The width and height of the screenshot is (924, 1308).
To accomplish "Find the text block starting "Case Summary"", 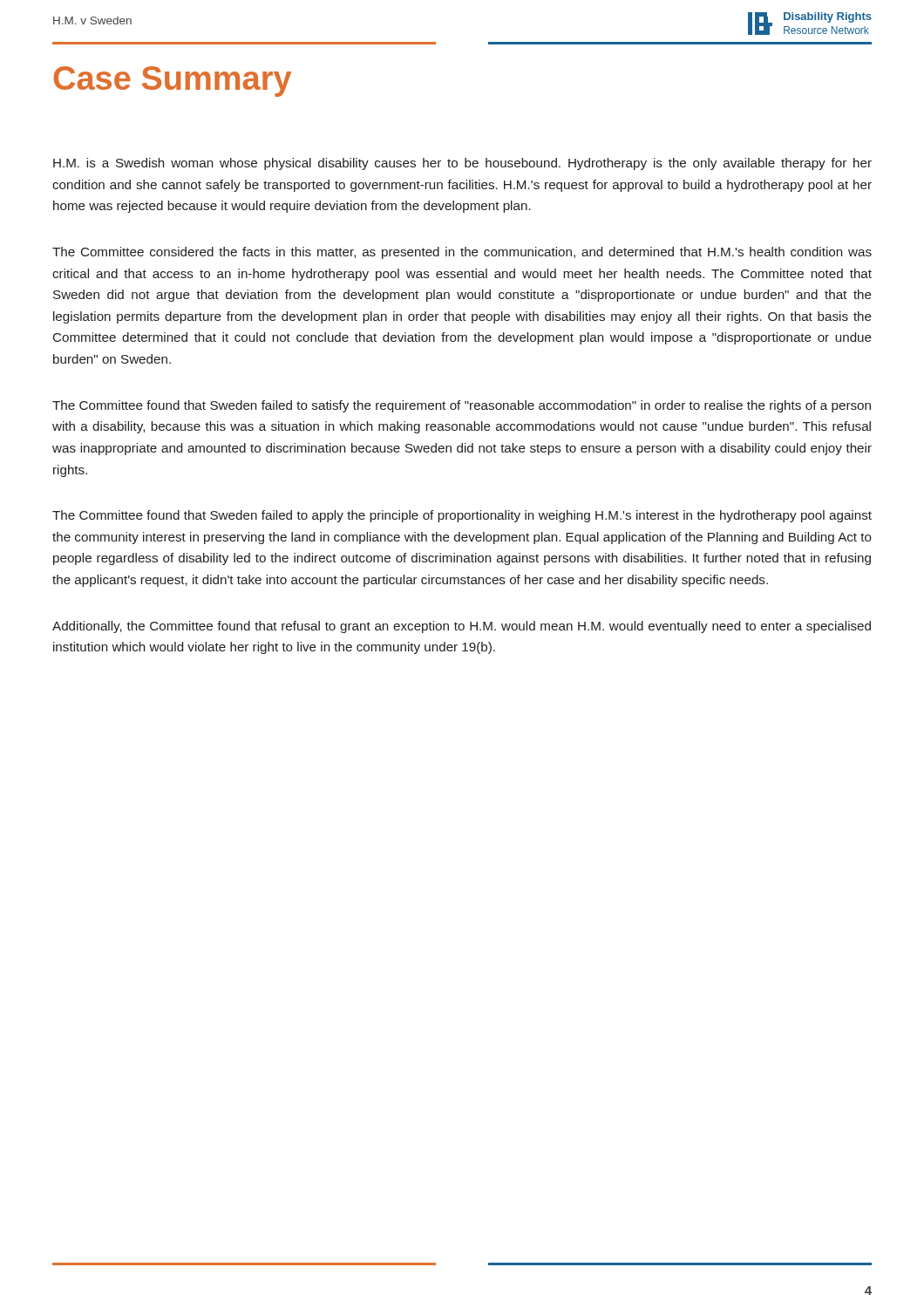I will point(172,82).
